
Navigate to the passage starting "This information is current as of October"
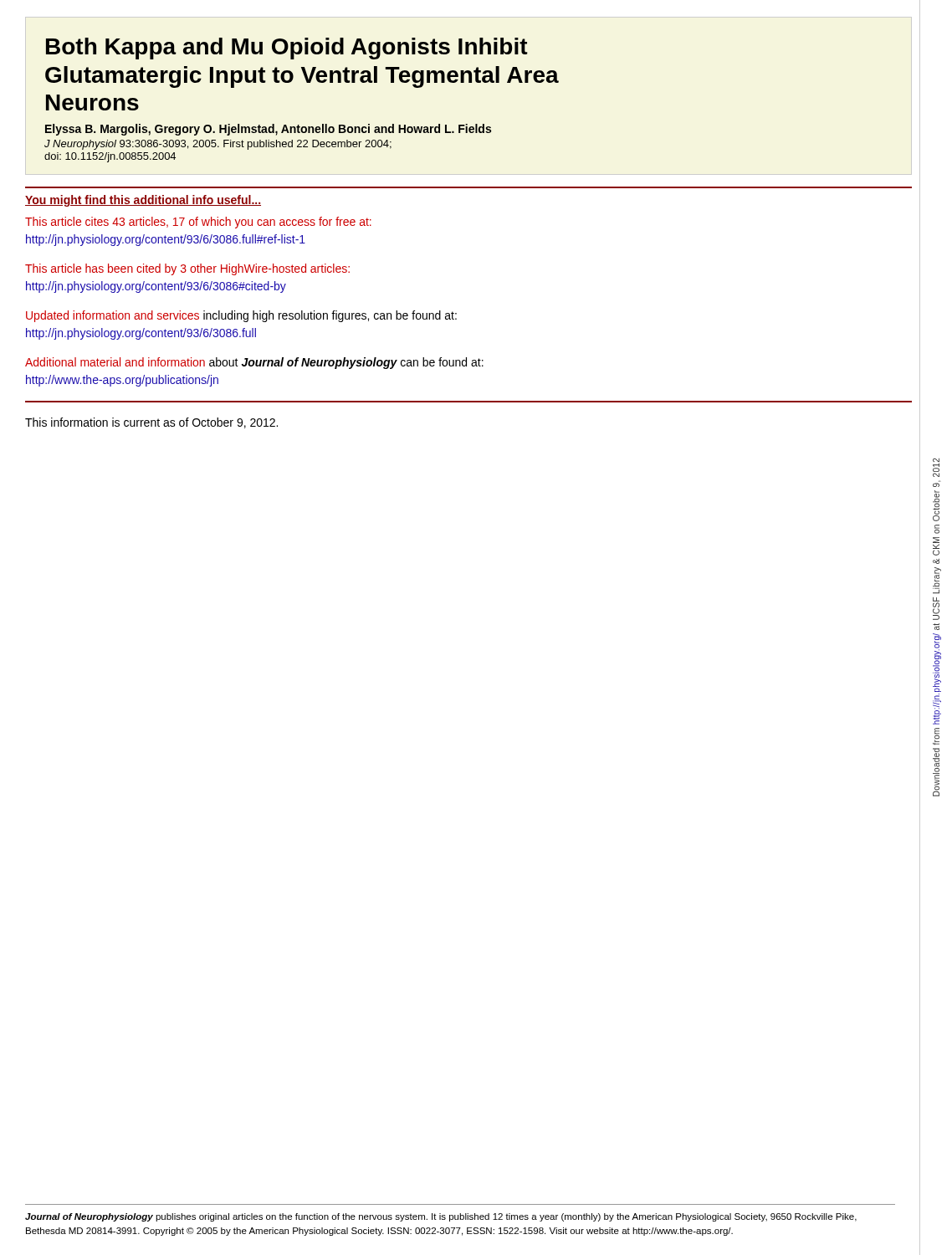click(x=152, y=422)
